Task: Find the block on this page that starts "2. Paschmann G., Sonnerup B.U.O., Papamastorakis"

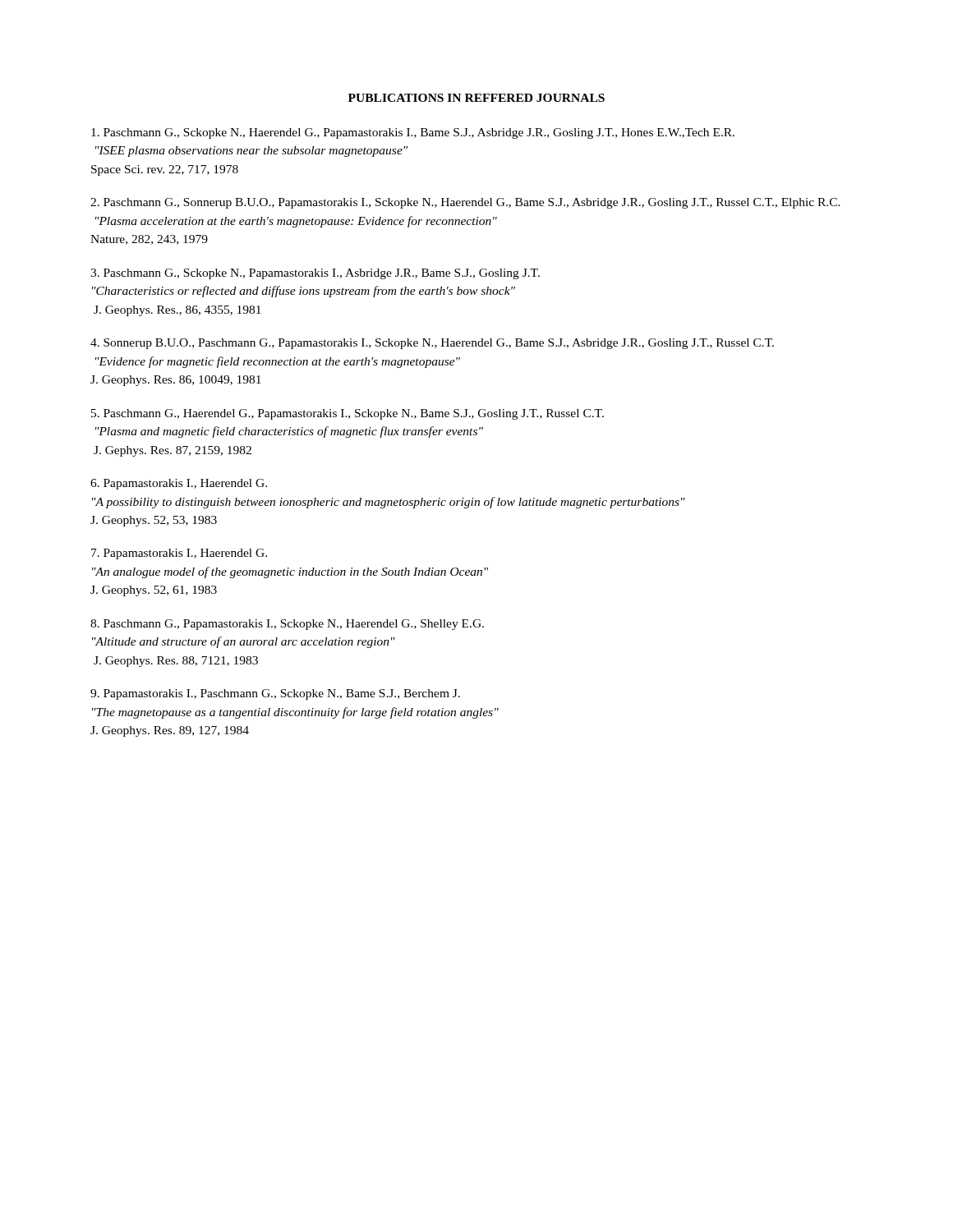Action: (x=476, y=221)
